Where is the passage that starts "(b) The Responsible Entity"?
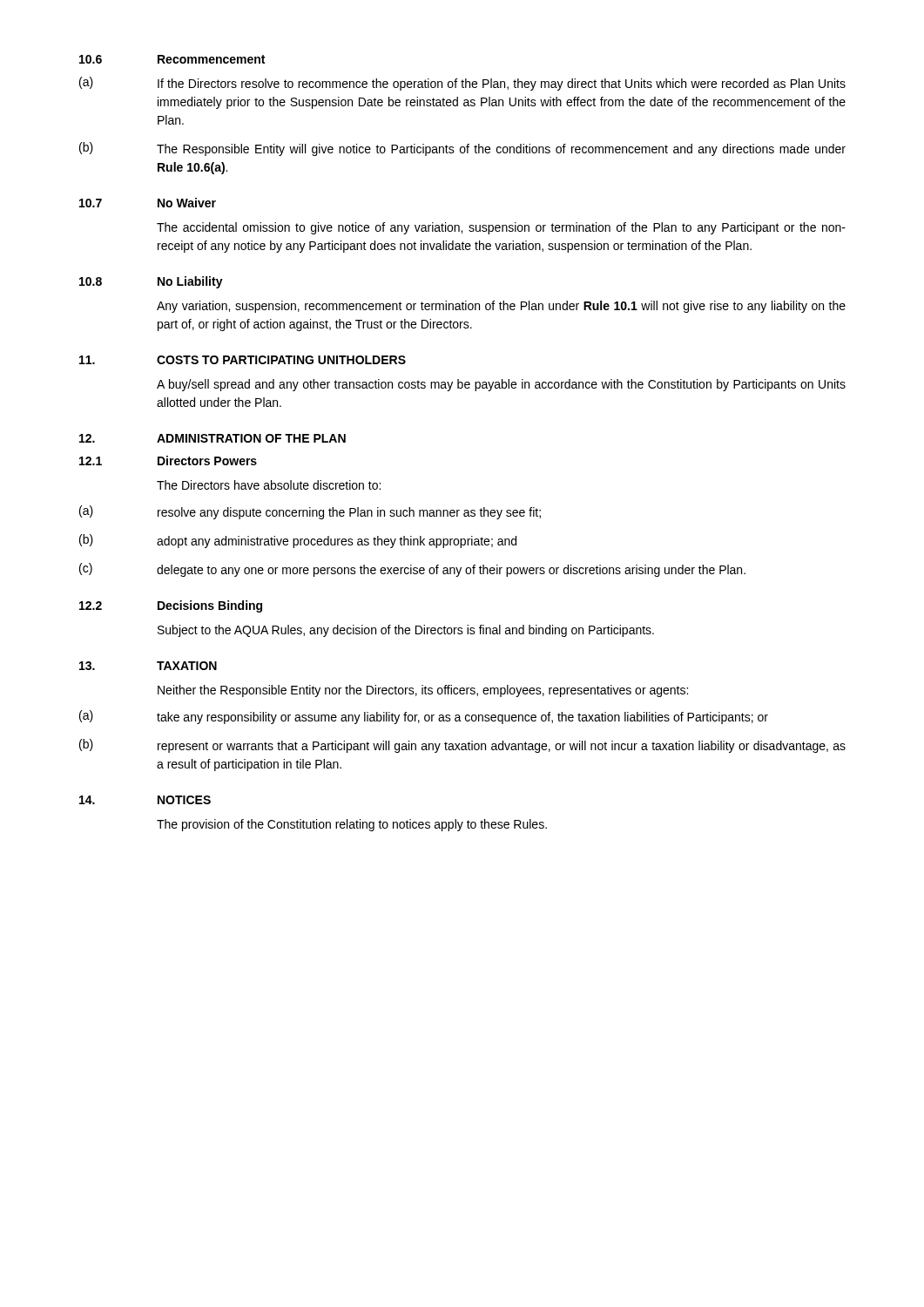Screen dimensions: 1307x924 coord(462,159)
